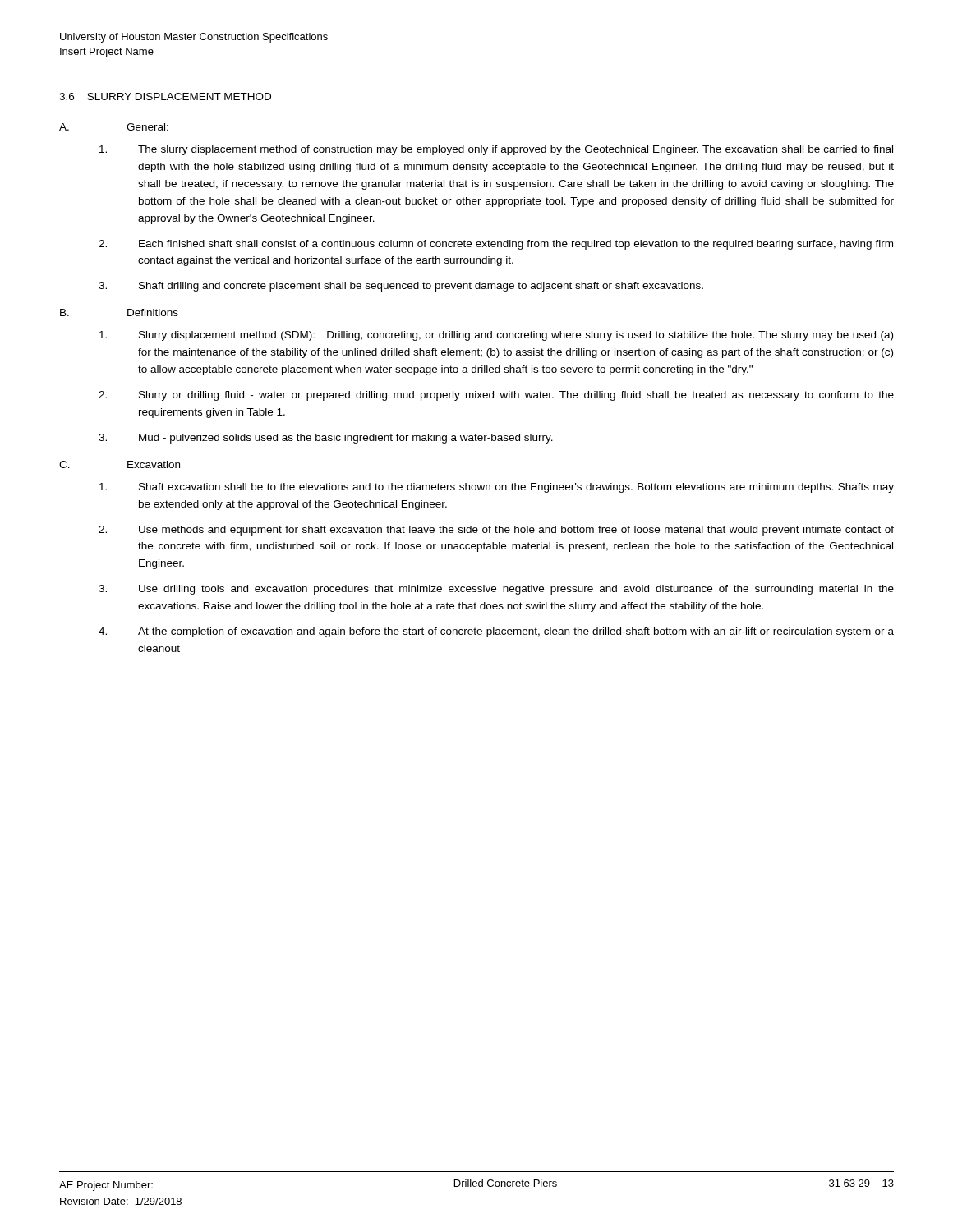Select the passage starting "2. Use methods and"

[x=496, y=547]
